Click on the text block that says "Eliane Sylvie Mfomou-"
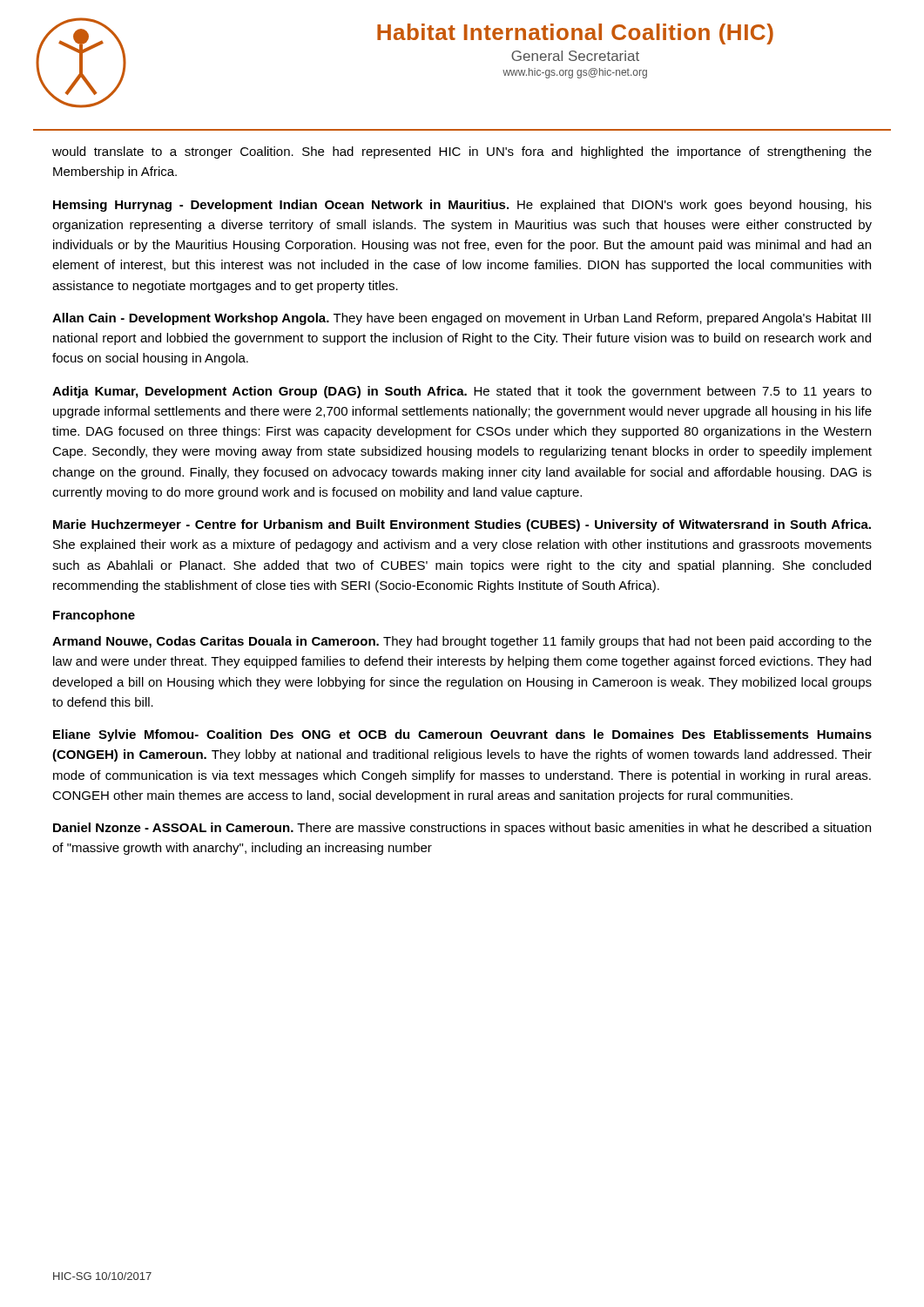 click(x=462, y=764)
